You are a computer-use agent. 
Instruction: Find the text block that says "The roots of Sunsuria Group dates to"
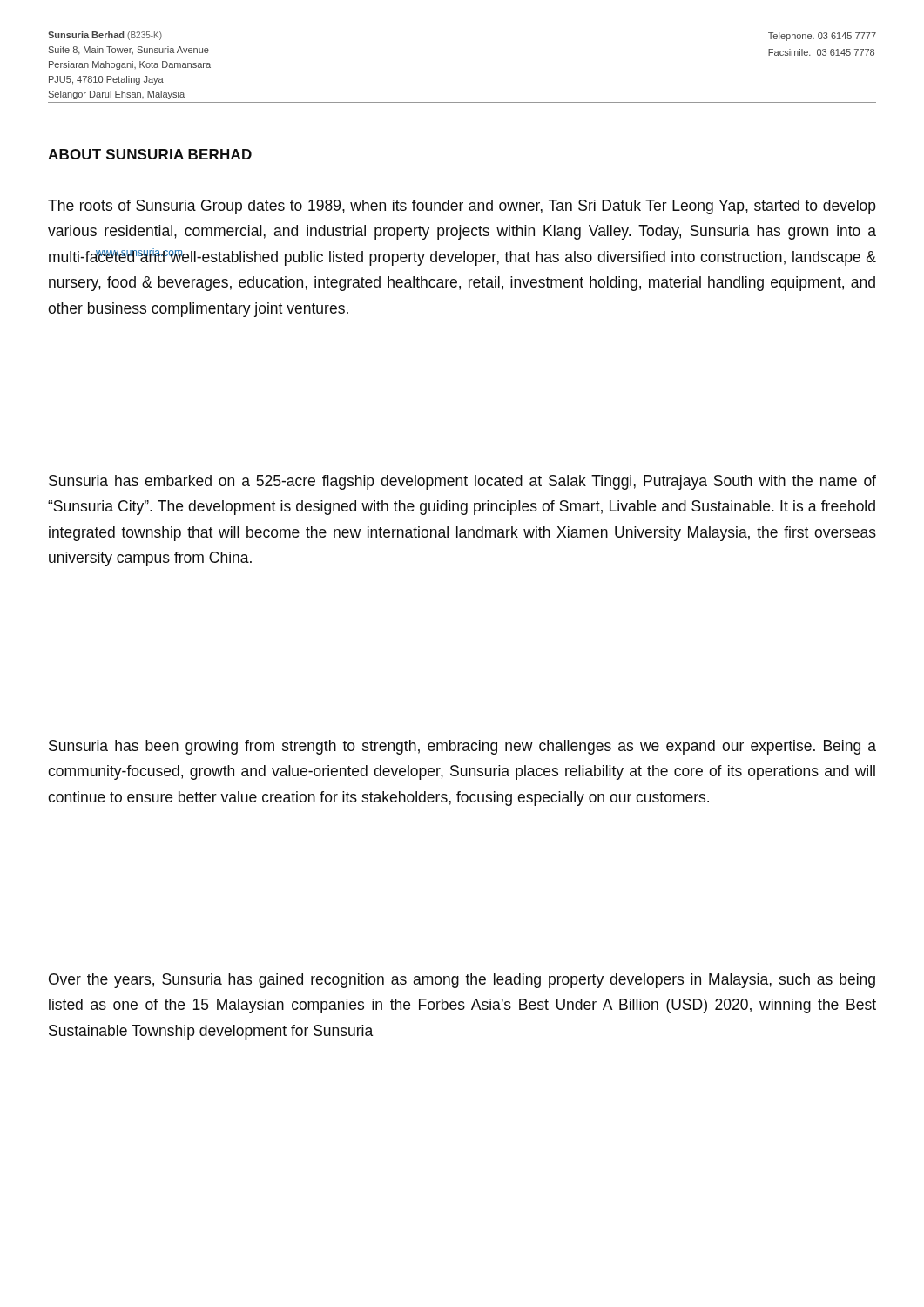(462, 257)
